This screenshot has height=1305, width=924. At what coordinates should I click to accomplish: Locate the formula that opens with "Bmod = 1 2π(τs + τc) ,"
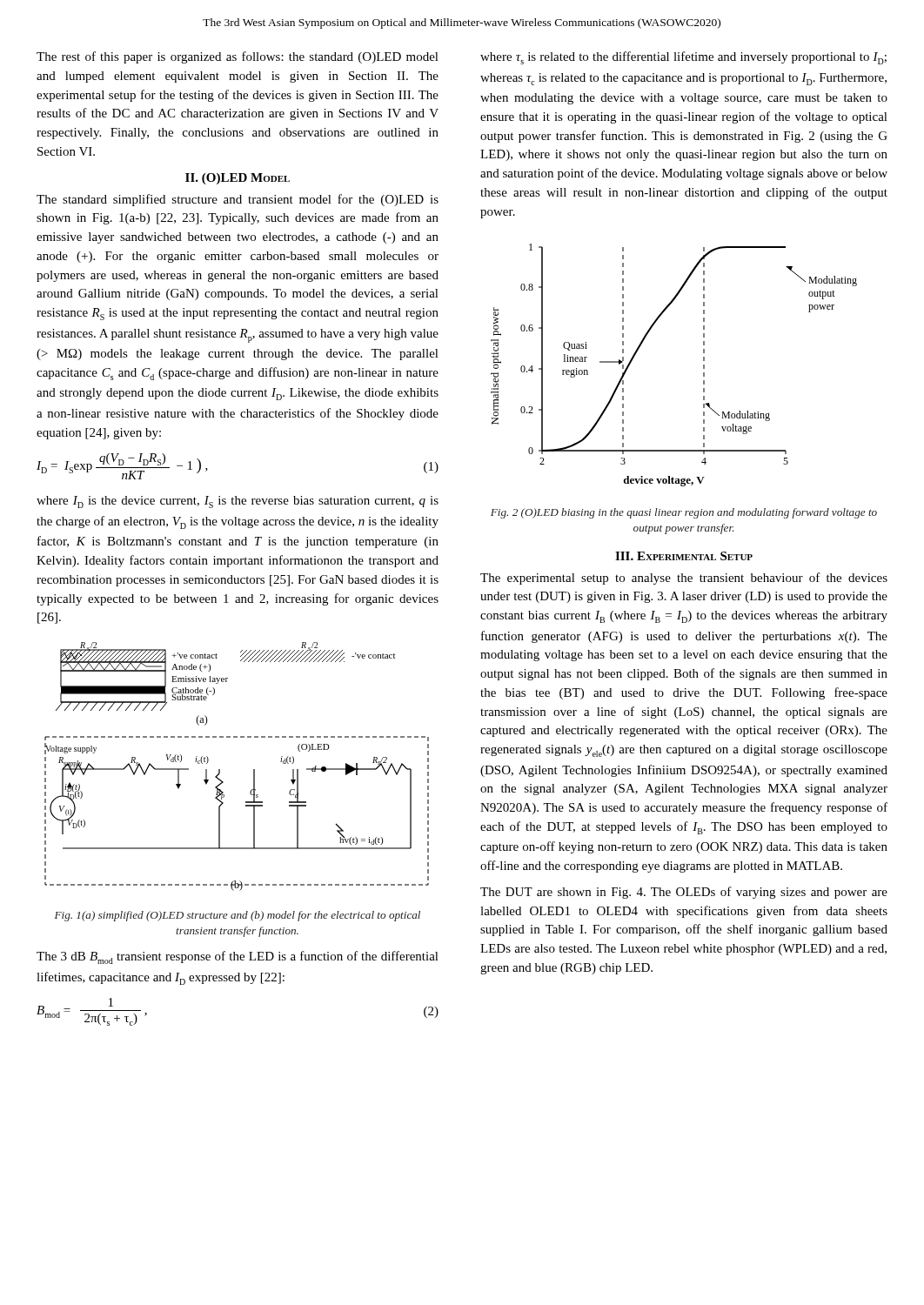point(110,1011)
